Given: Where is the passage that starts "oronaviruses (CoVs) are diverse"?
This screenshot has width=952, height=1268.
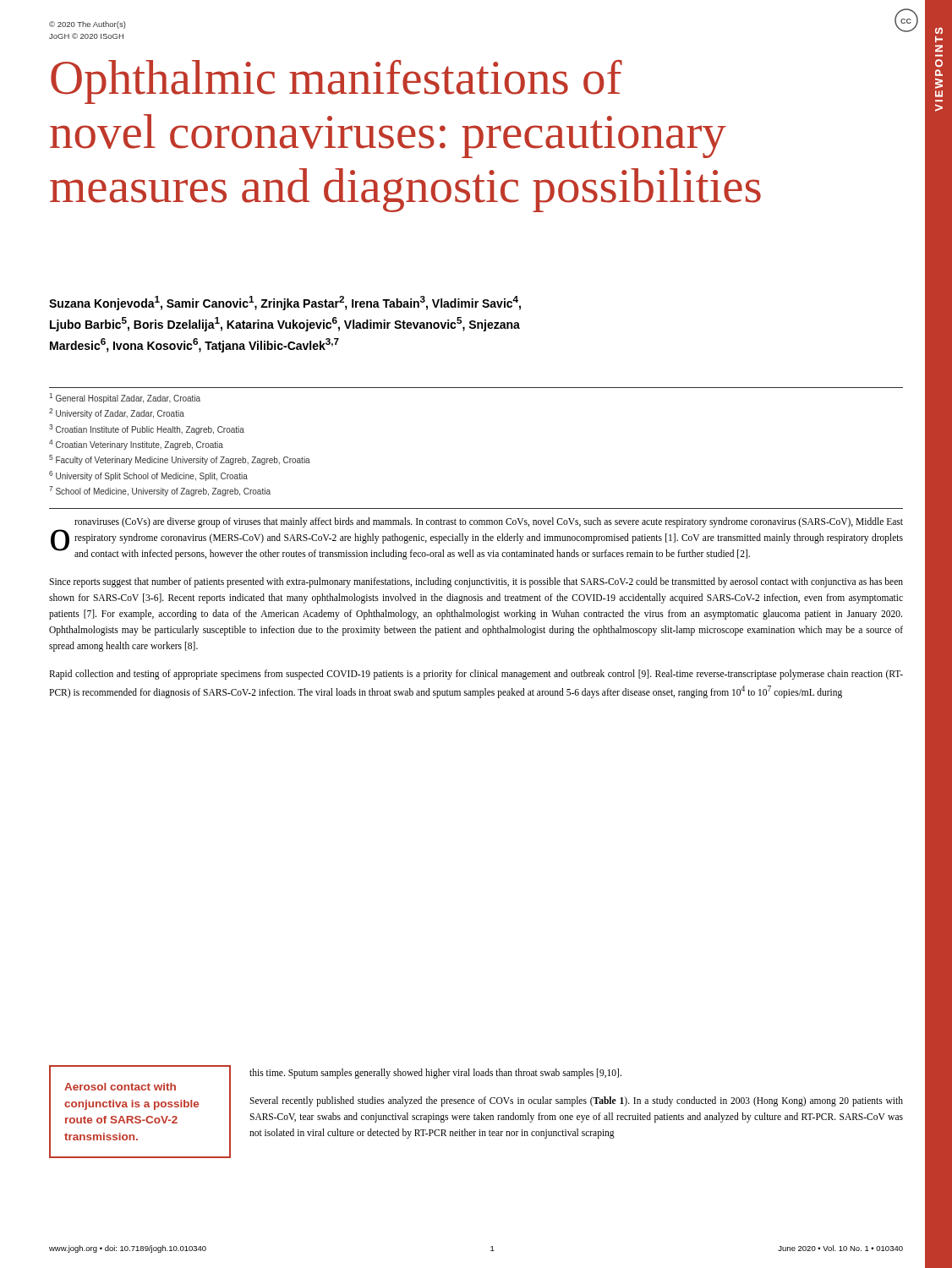Looking at the screenshot, I should point(476,538).
